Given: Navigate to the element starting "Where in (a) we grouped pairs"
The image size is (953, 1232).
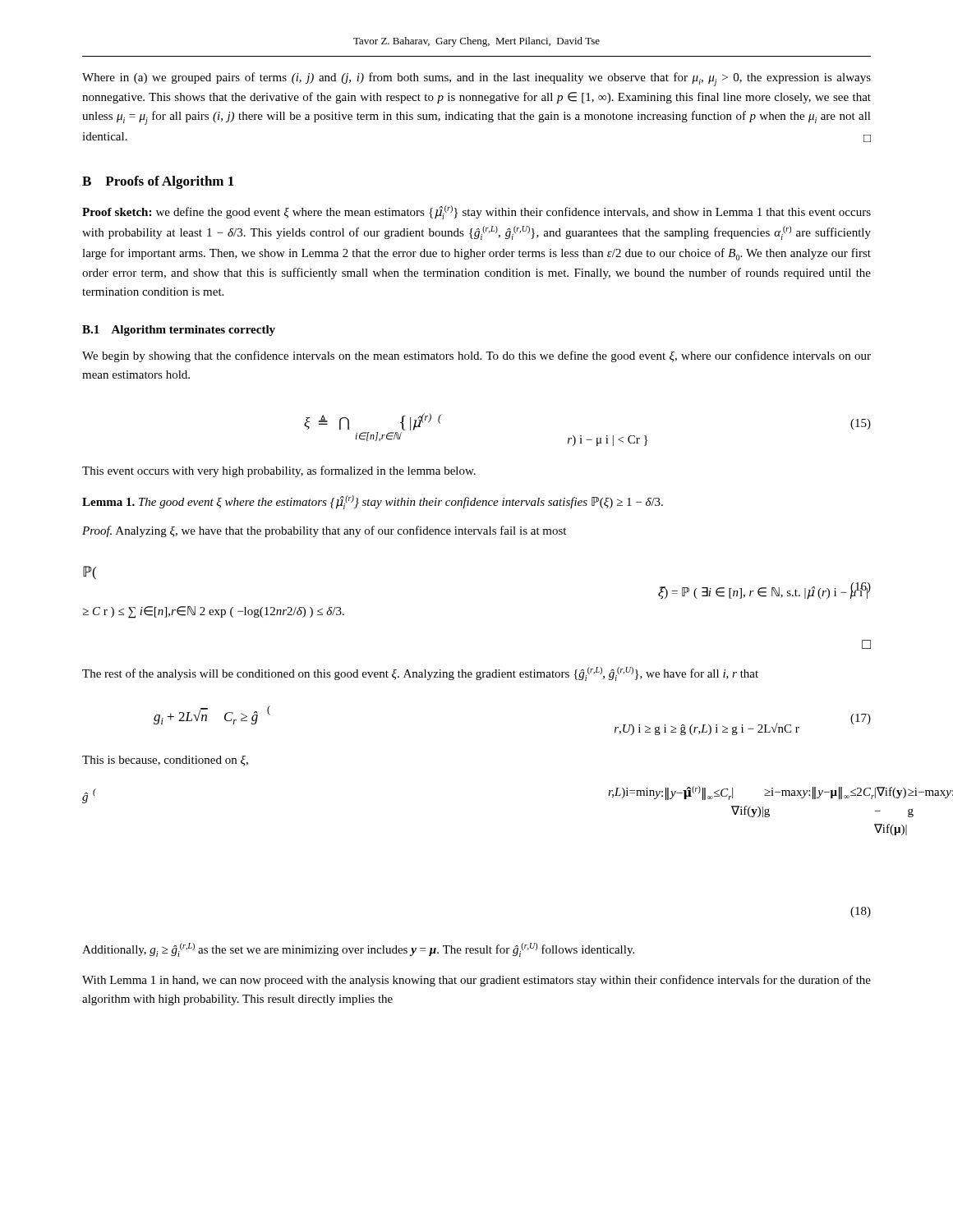Looking at the screenshot, I should coord(476,108).
